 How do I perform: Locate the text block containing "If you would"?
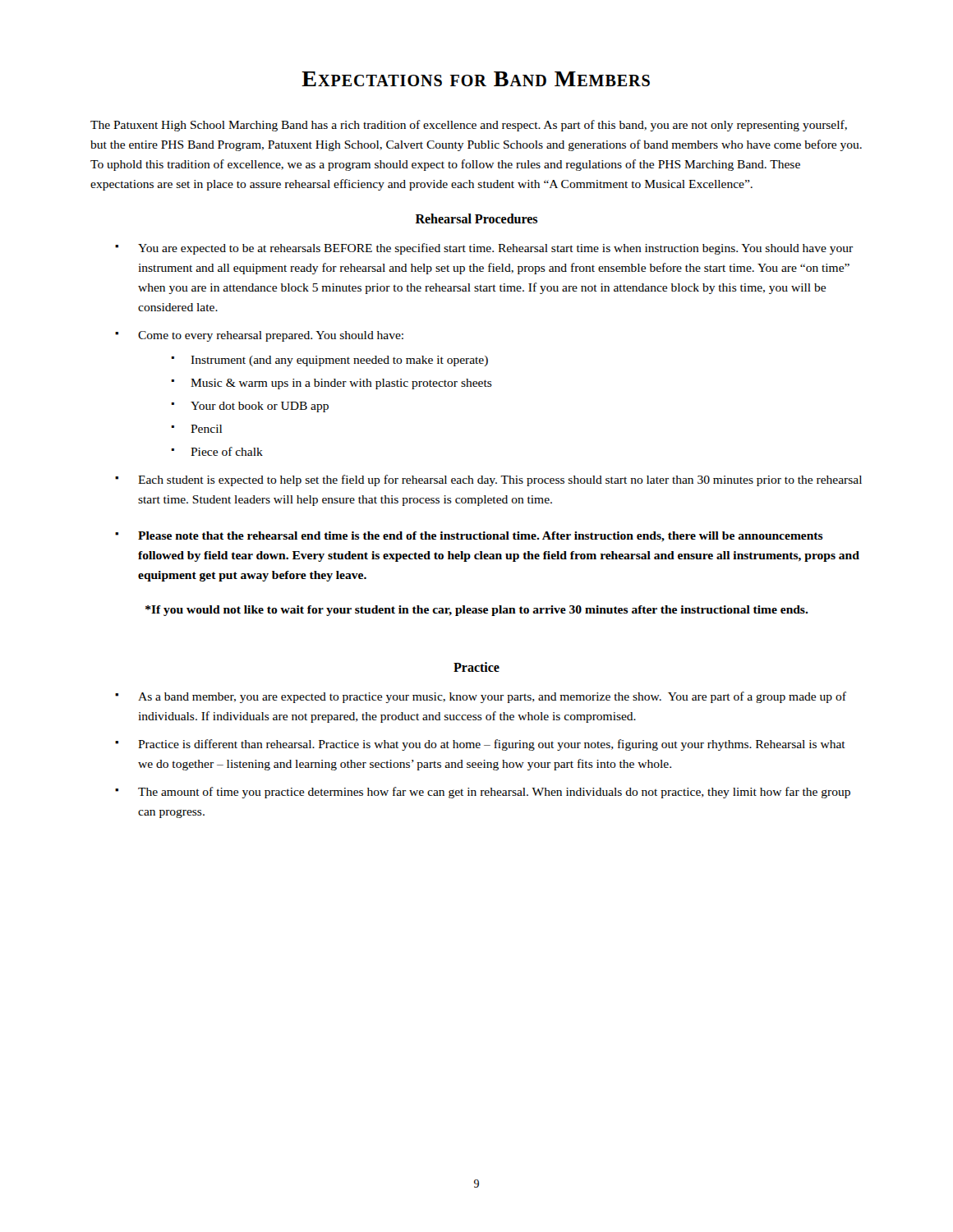coord(476,609)
